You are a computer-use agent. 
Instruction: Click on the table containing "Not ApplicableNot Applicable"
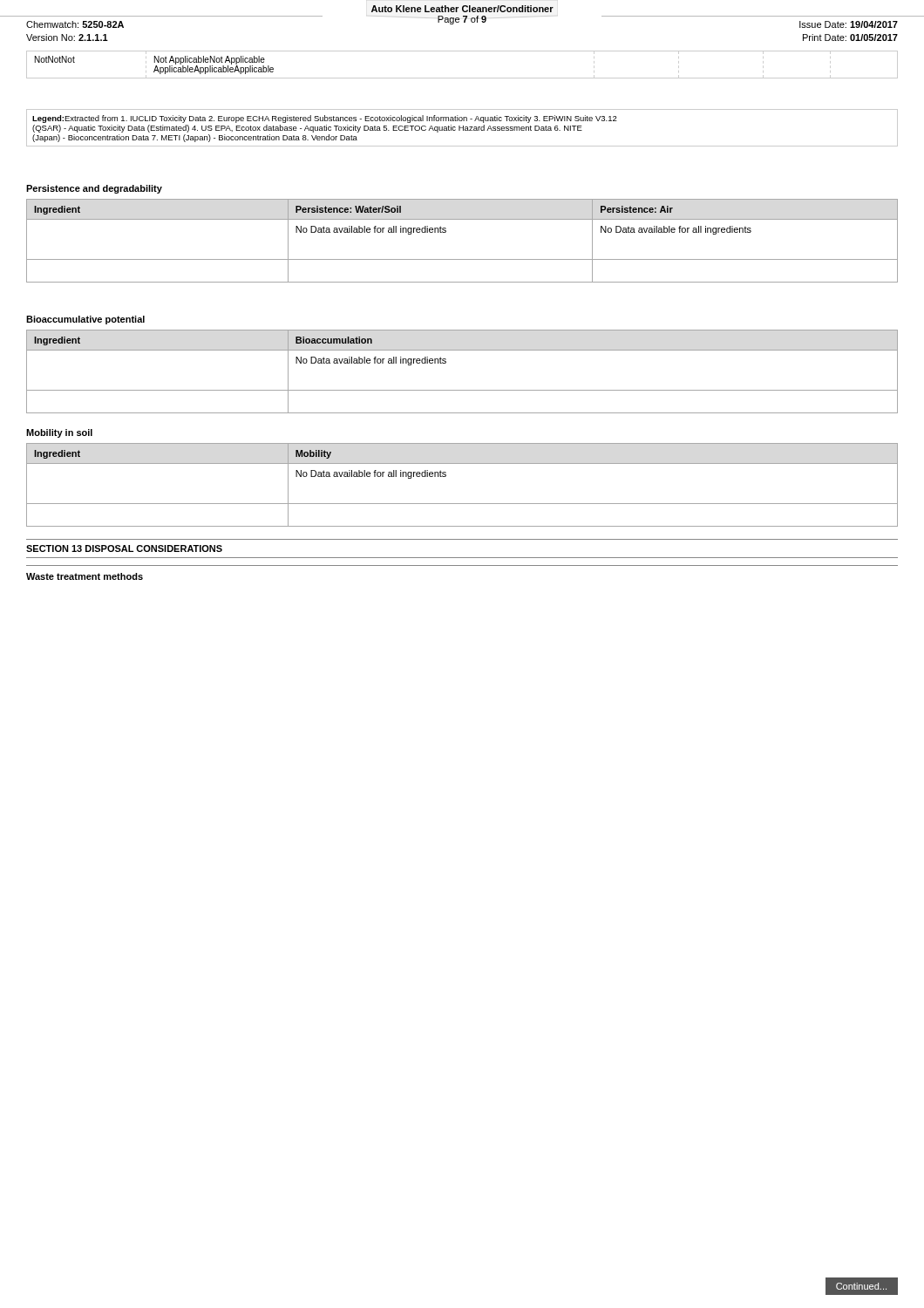point(462,65)
